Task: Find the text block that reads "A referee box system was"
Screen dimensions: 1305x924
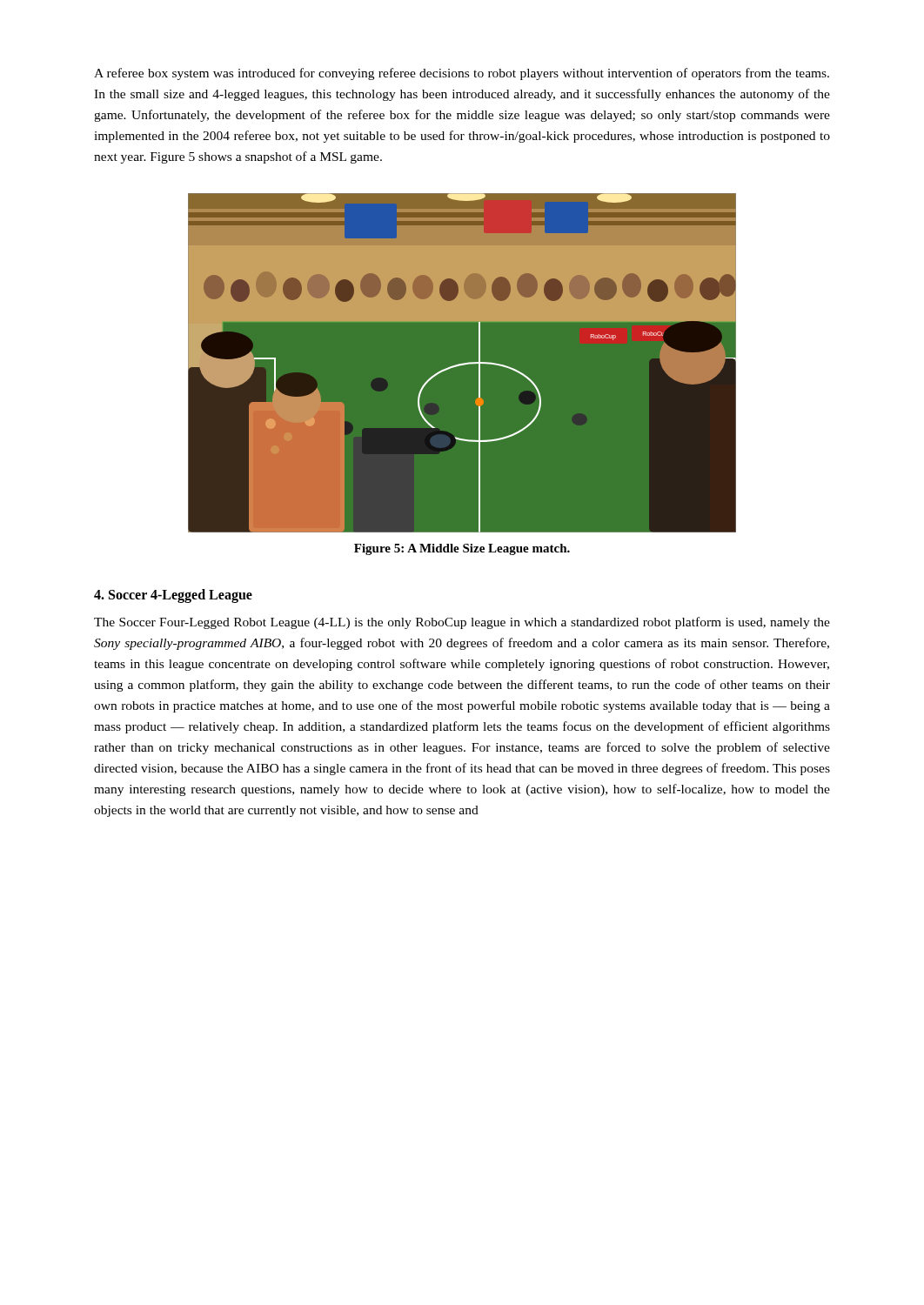Action: (462, 114)
